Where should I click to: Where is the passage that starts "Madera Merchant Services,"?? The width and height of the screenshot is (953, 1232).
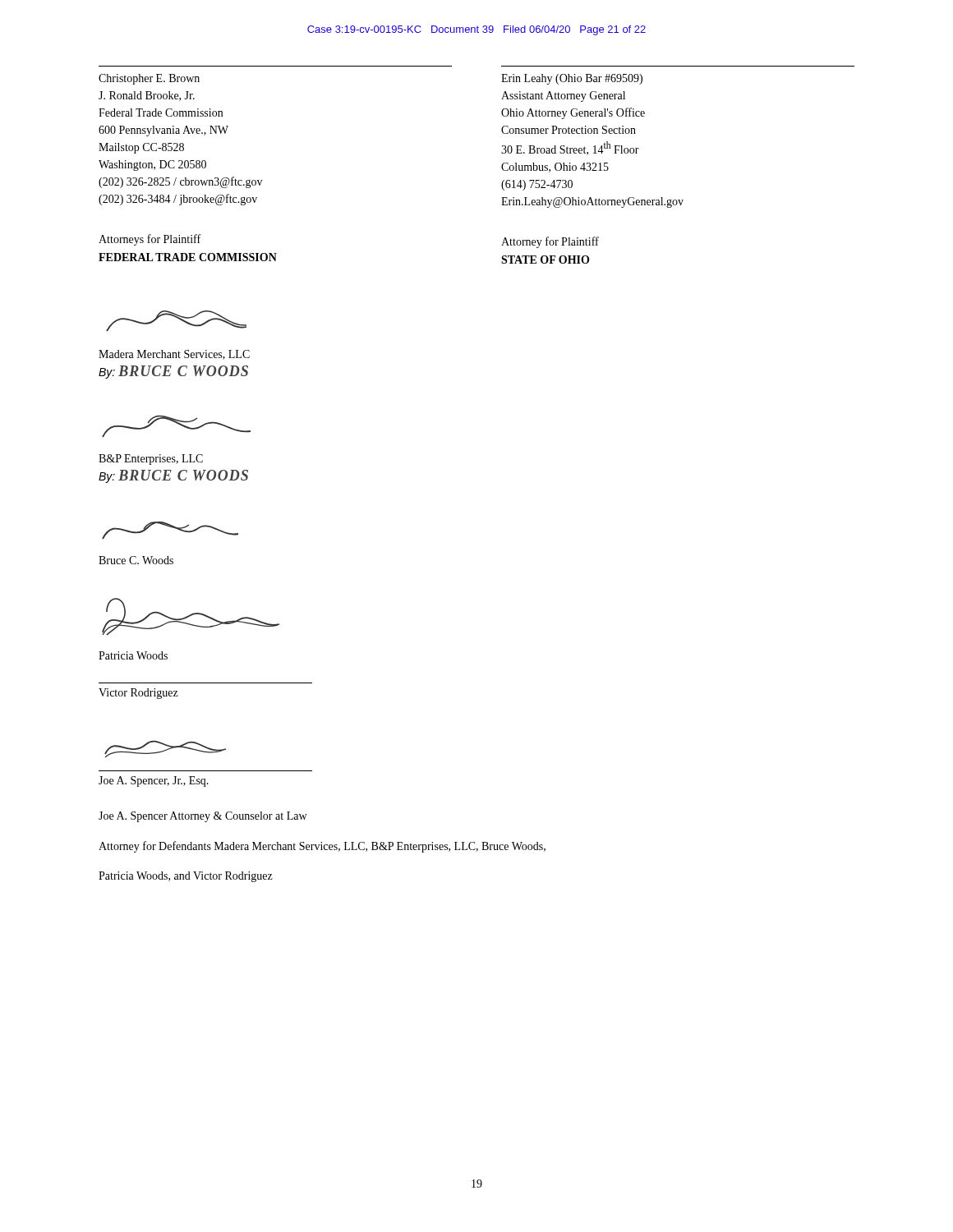(174, 355)
